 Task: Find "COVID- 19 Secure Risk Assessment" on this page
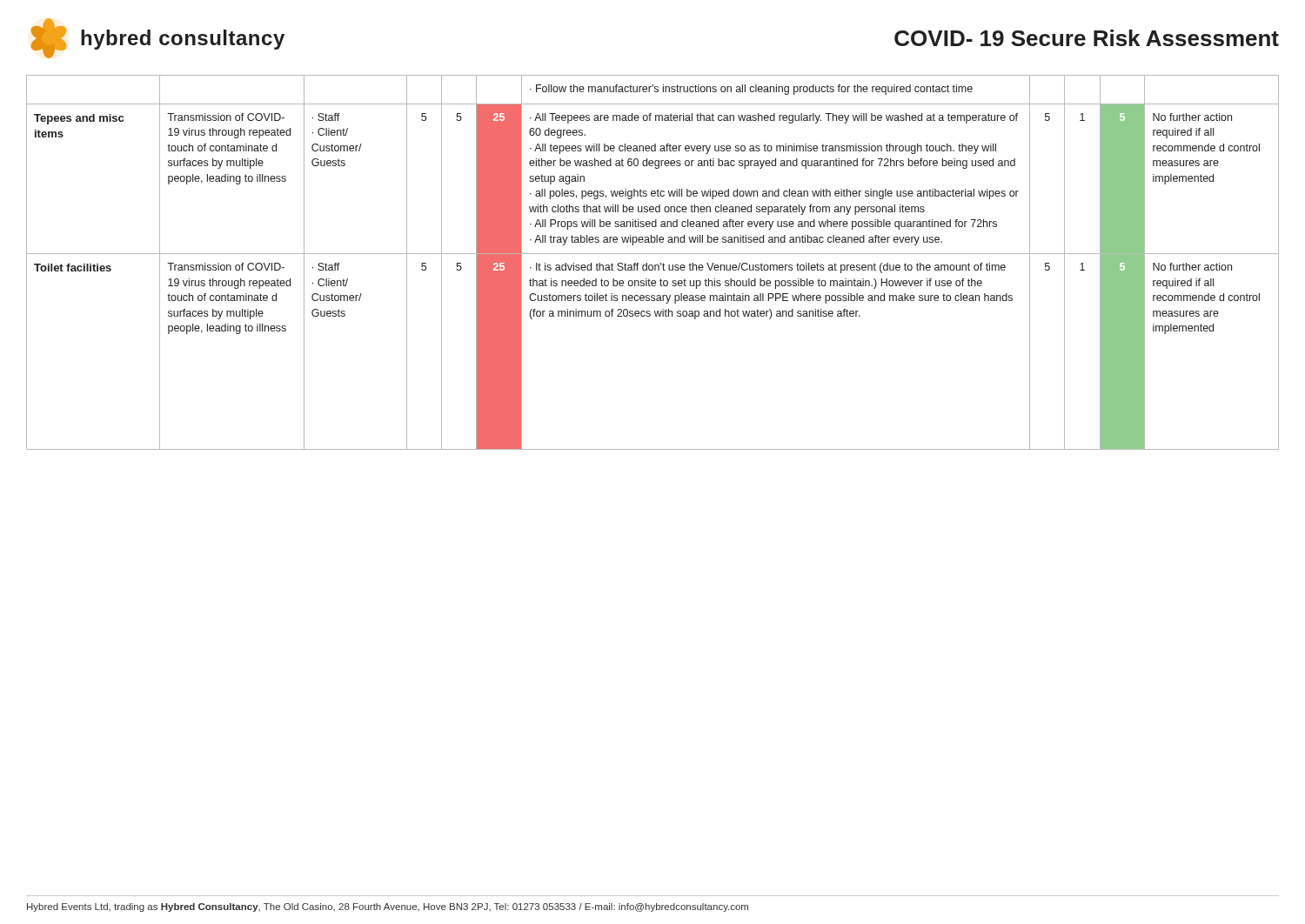[1086, 38]
